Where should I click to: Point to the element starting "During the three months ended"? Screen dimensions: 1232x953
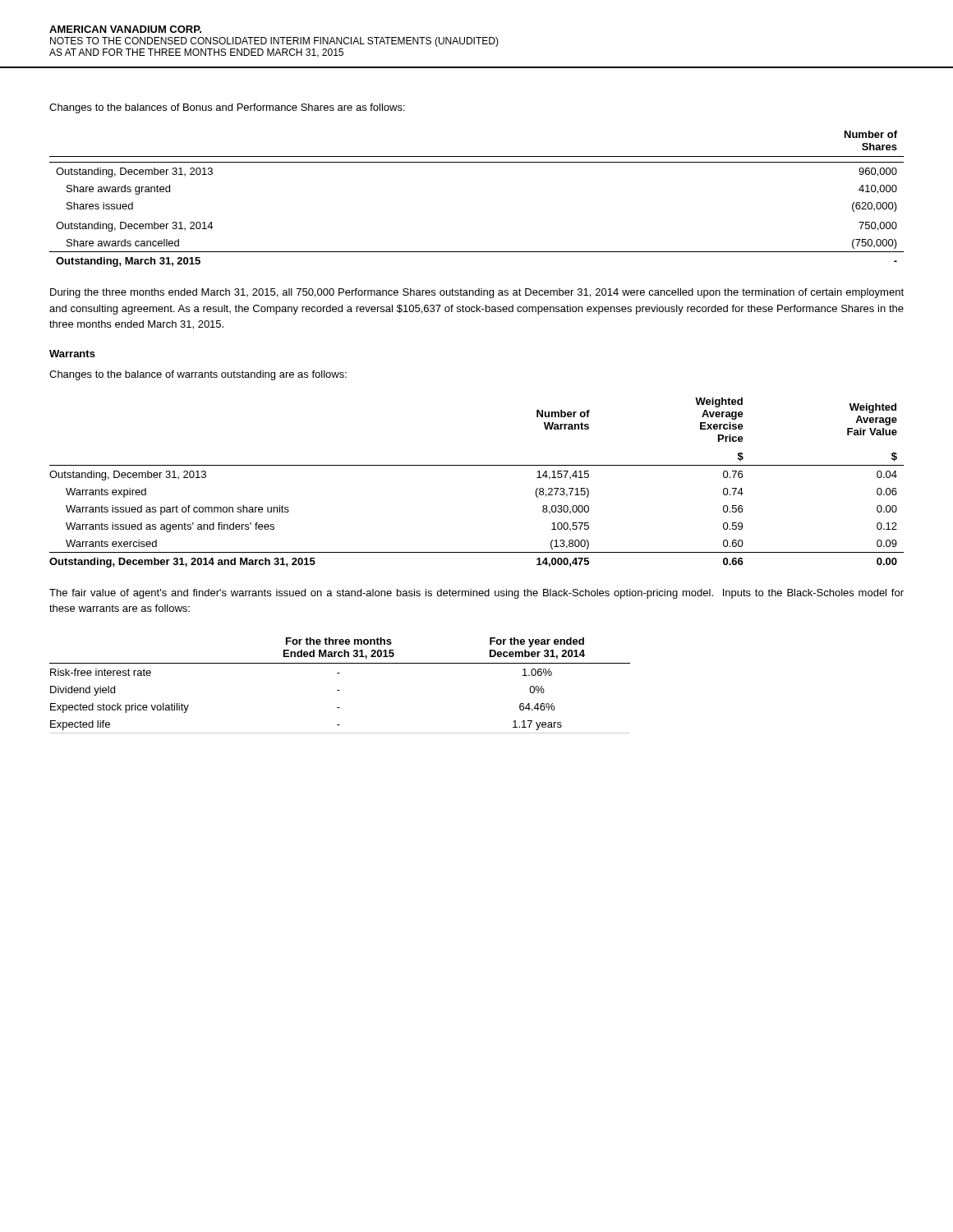click(476, 308)
